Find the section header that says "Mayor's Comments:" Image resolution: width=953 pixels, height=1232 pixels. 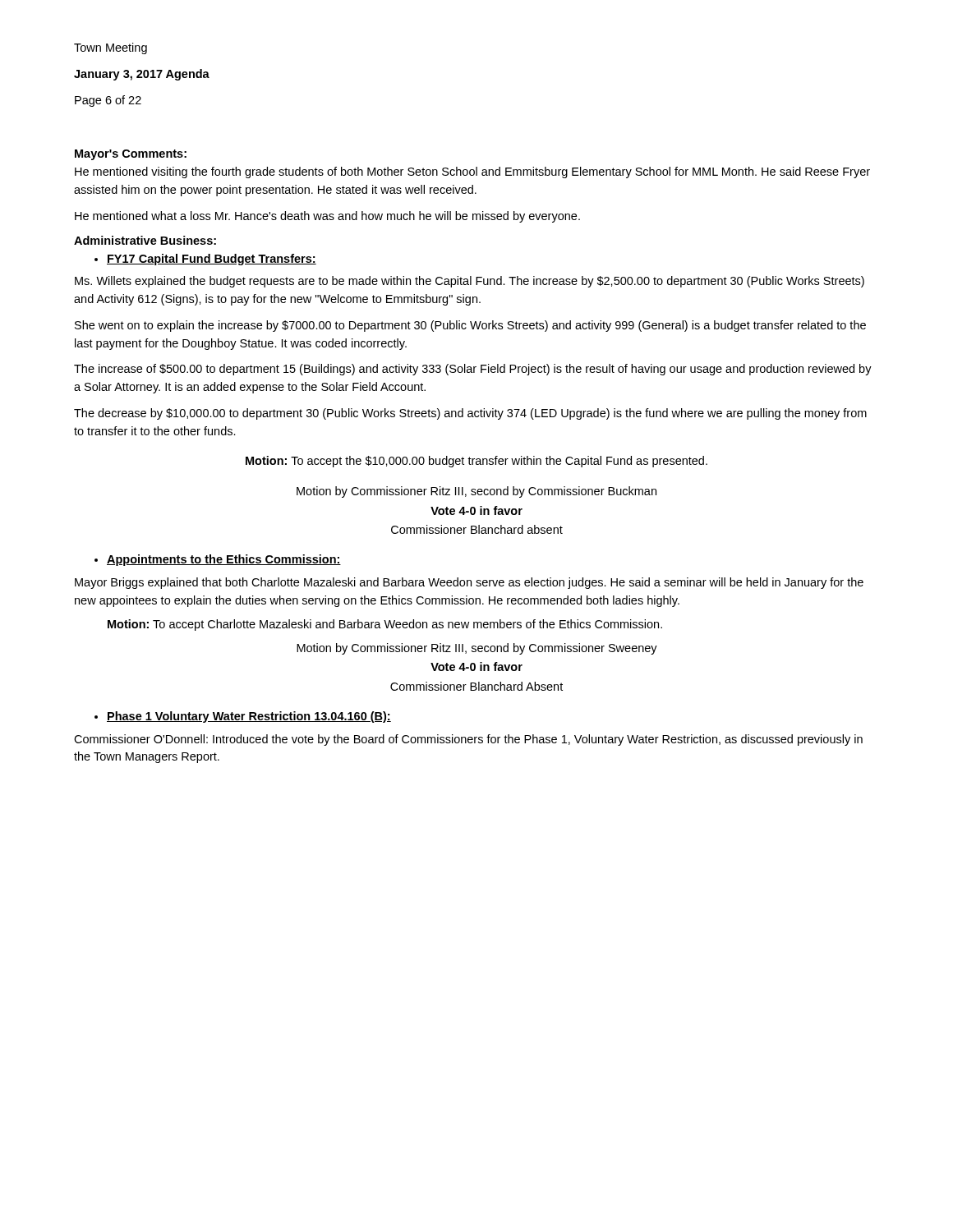(x=131, y=154)
